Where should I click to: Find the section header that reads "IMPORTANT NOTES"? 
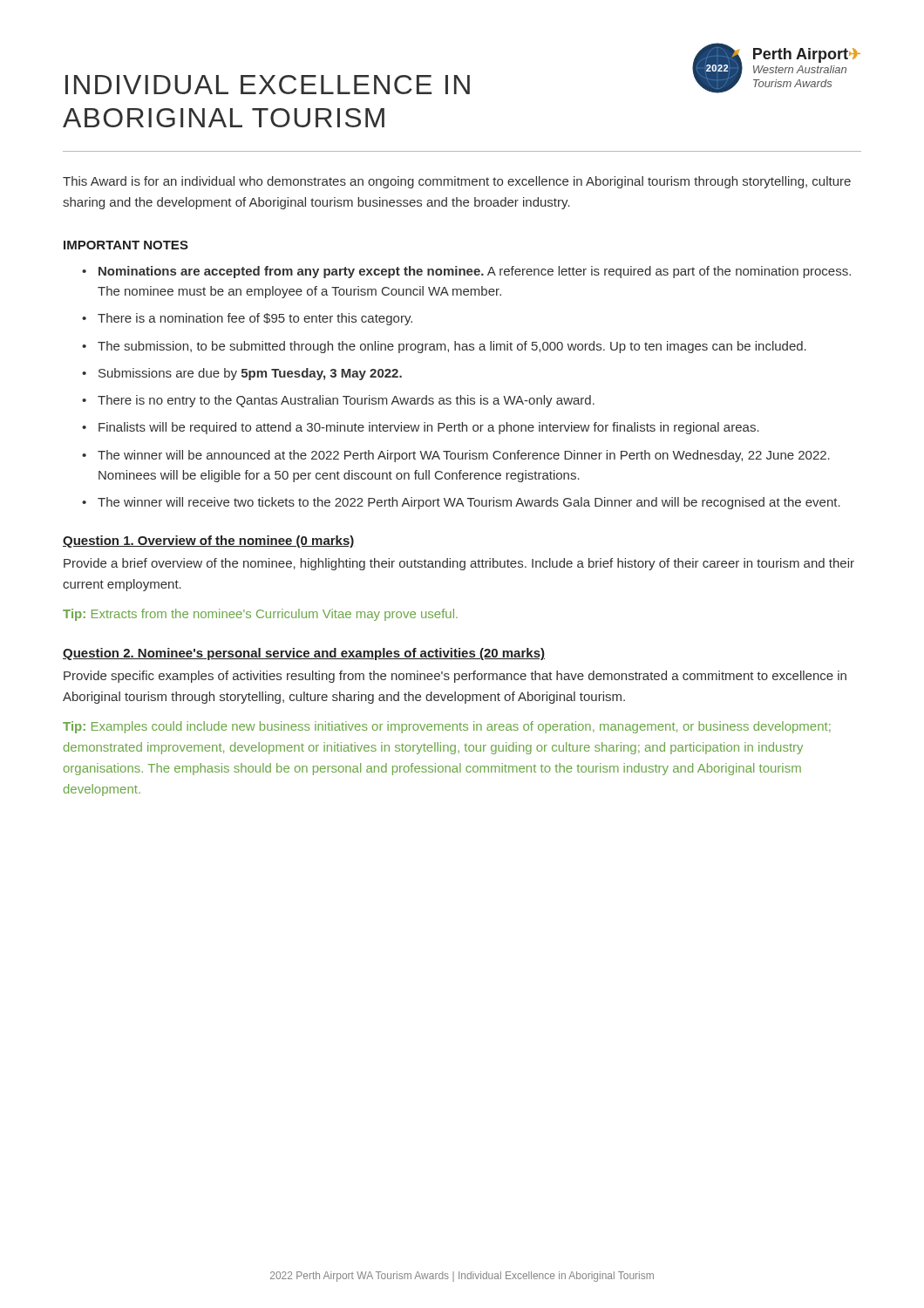click(x=125, y=244)
